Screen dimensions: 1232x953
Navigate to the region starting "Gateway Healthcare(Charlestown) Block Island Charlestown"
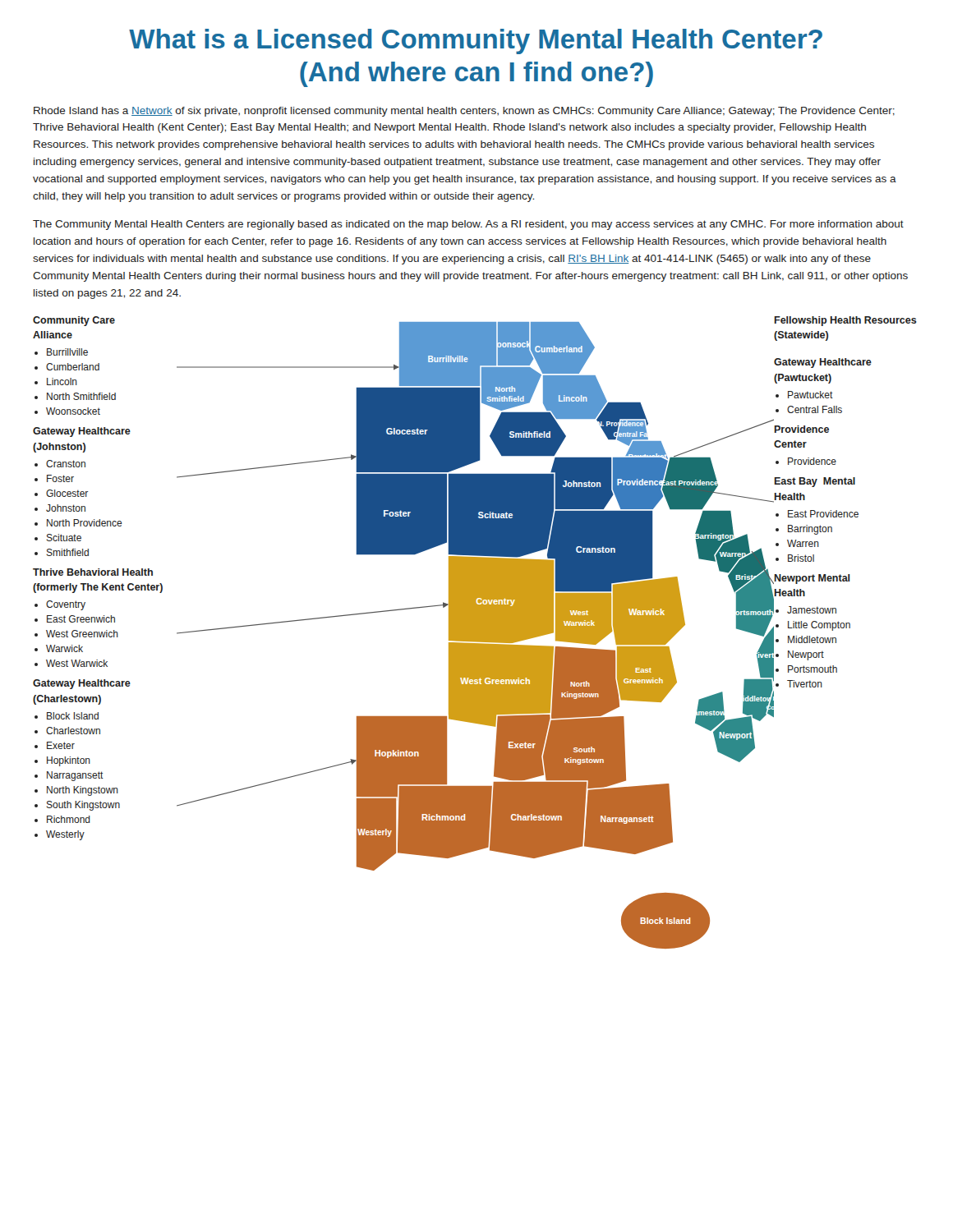pyautogui.click(x=82, y=684)
